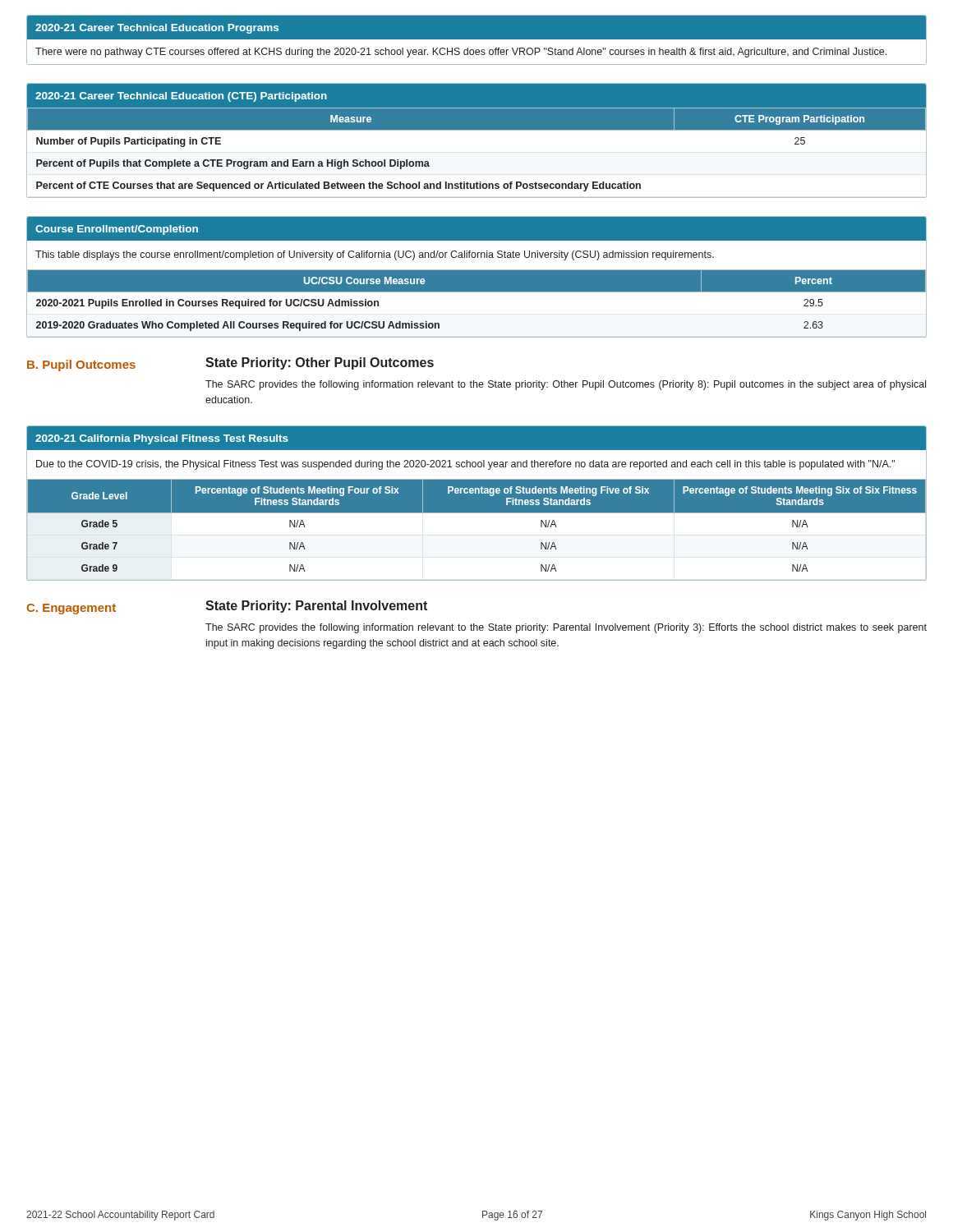The image size is (953, 1232).
Task: Click on the region starting "Course Enrollment/Completion"
Action: click(117, 229)
